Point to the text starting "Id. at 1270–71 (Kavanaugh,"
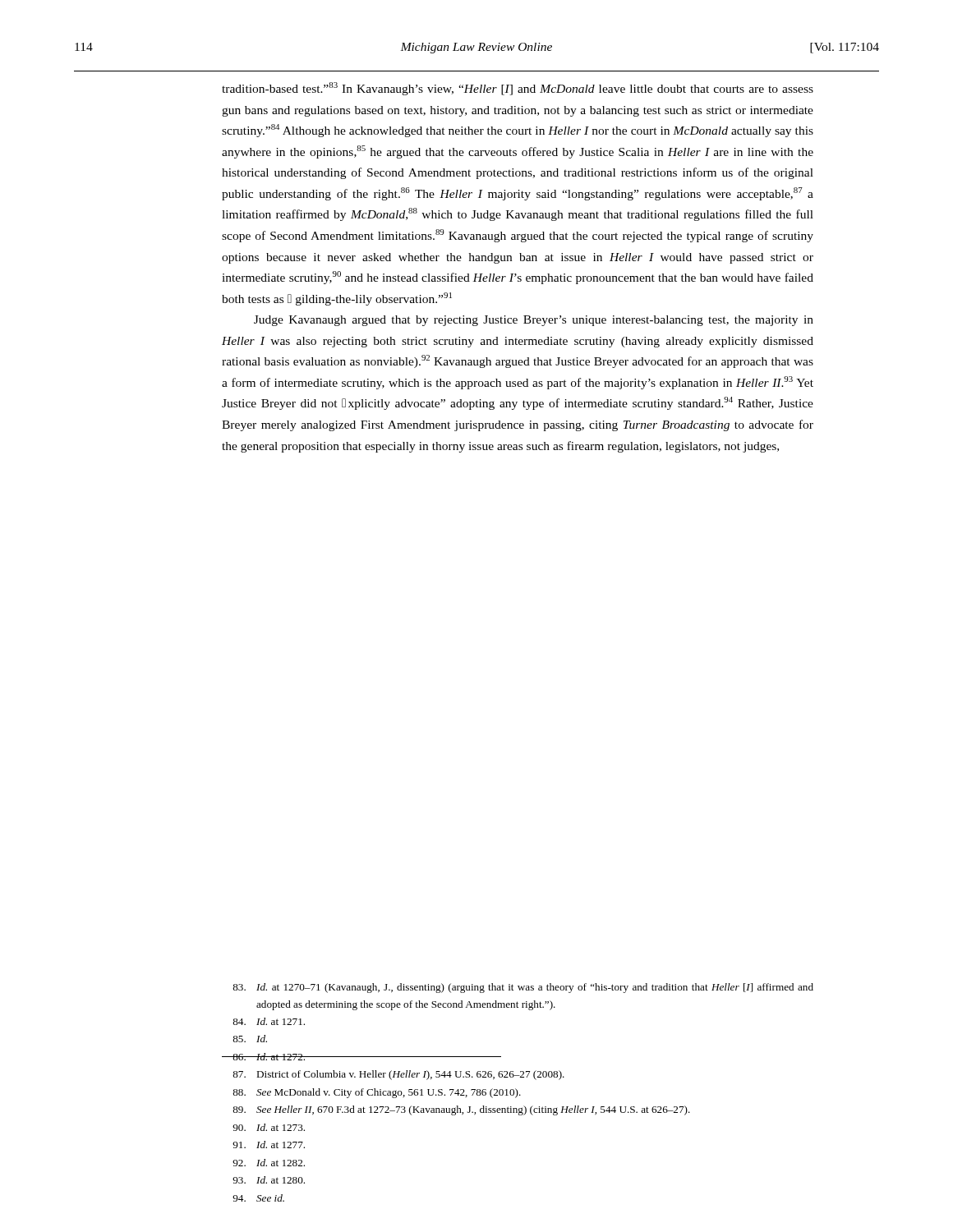This screenshot has height=1232, width=953. (518, 996)
